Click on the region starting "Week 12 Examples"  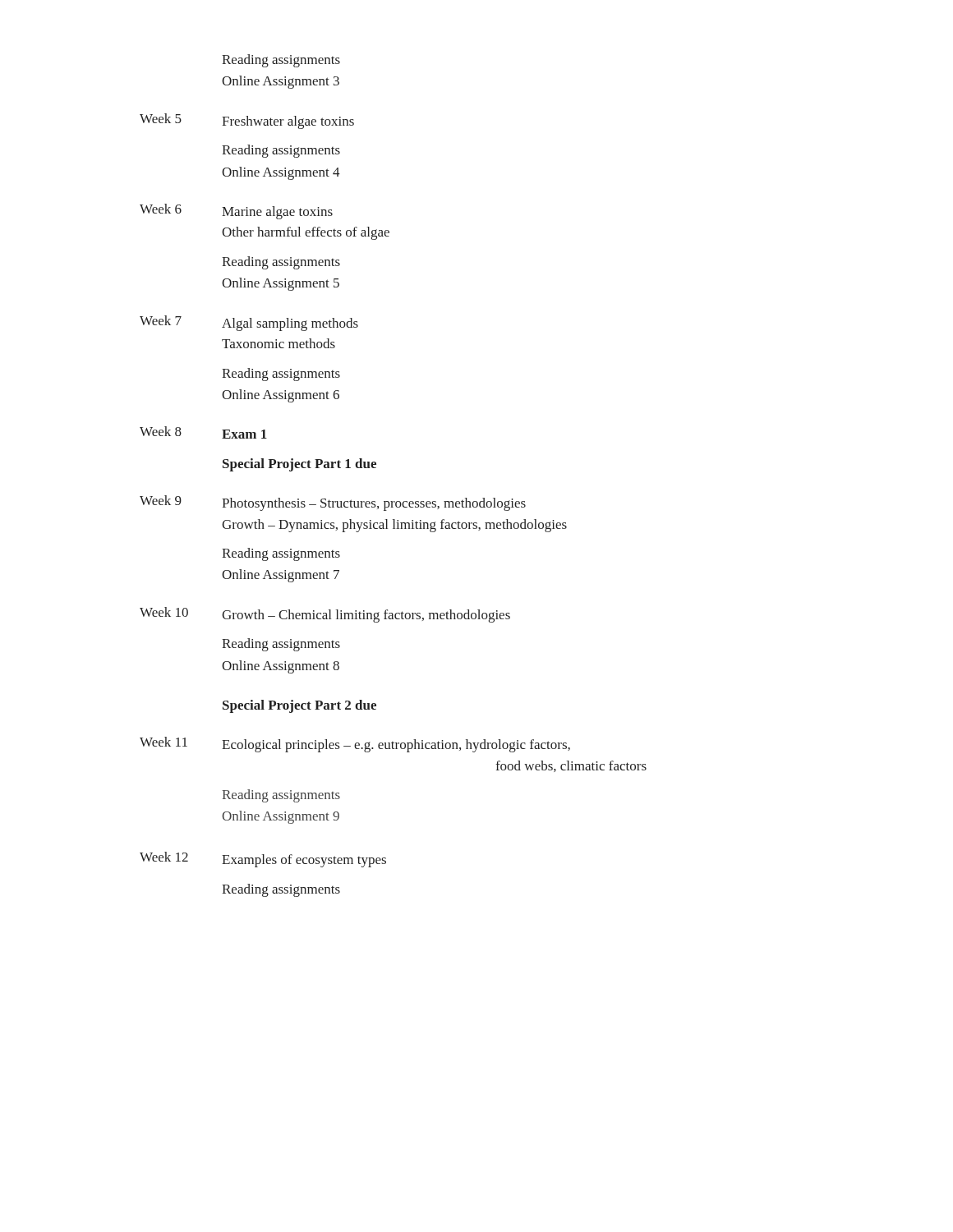tap(263, 860)
